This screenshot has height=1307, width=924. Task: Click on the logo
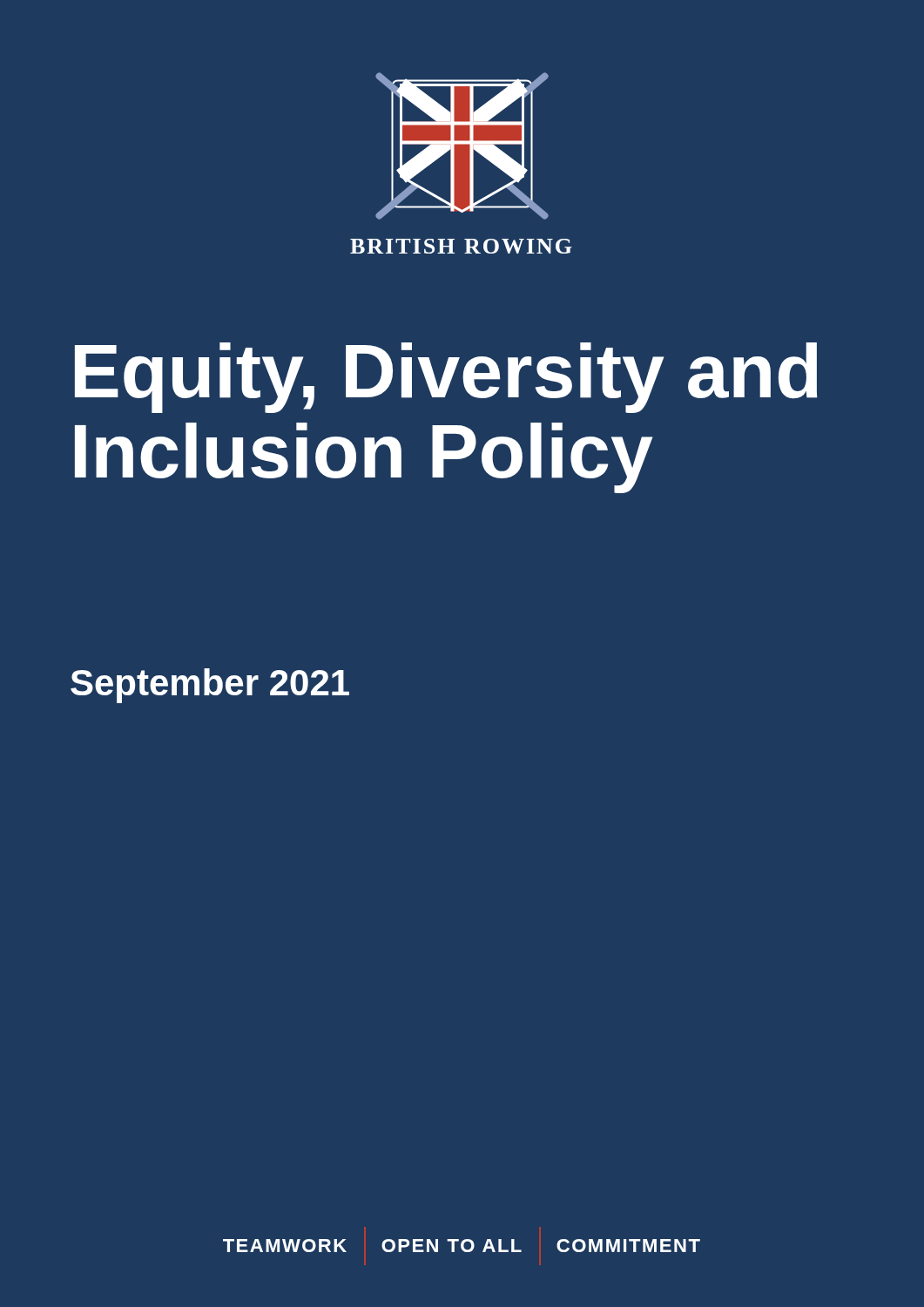(462, 165)
